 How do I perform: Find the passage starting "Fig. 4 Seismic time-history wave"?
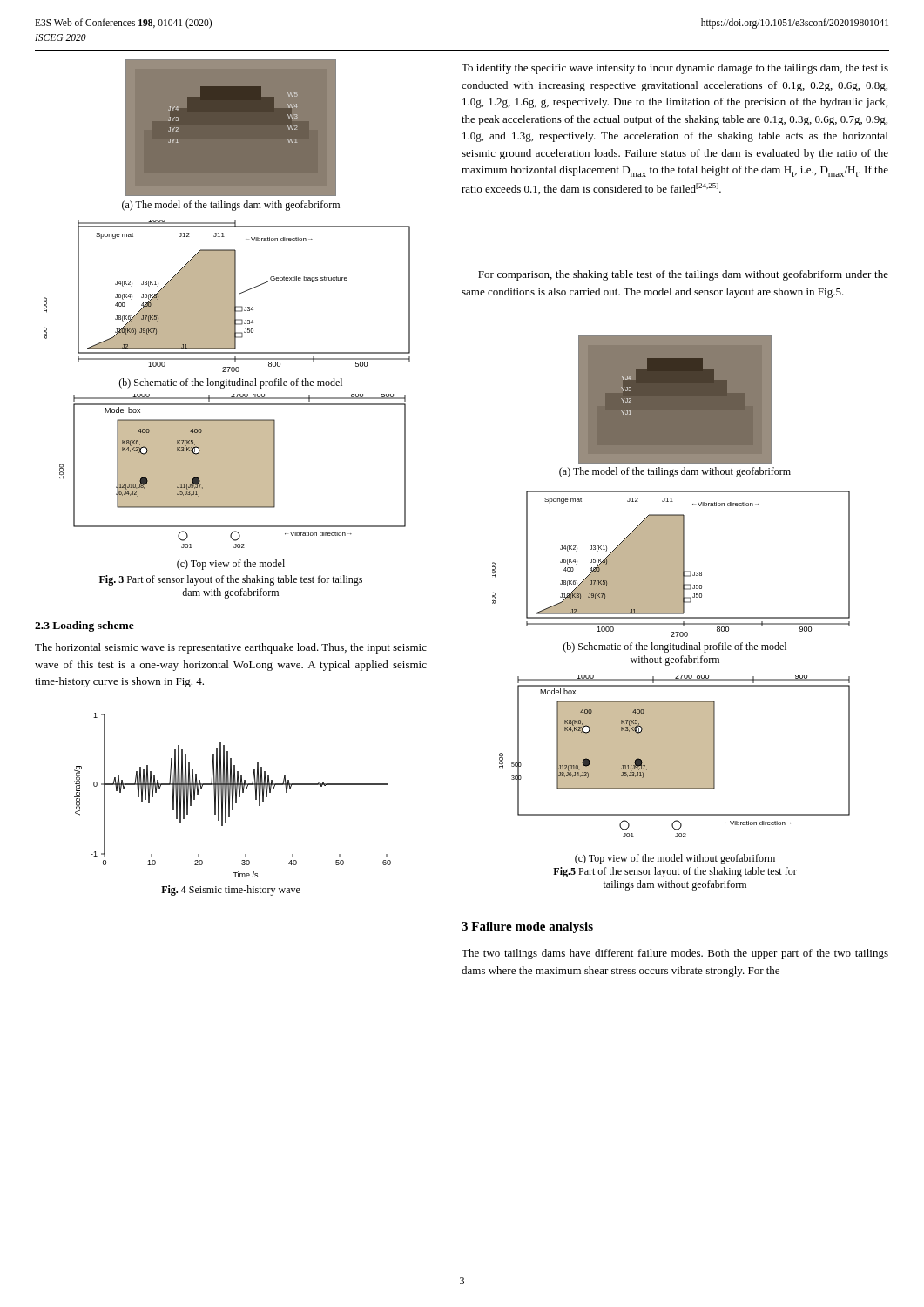click(x=231, y=890)
